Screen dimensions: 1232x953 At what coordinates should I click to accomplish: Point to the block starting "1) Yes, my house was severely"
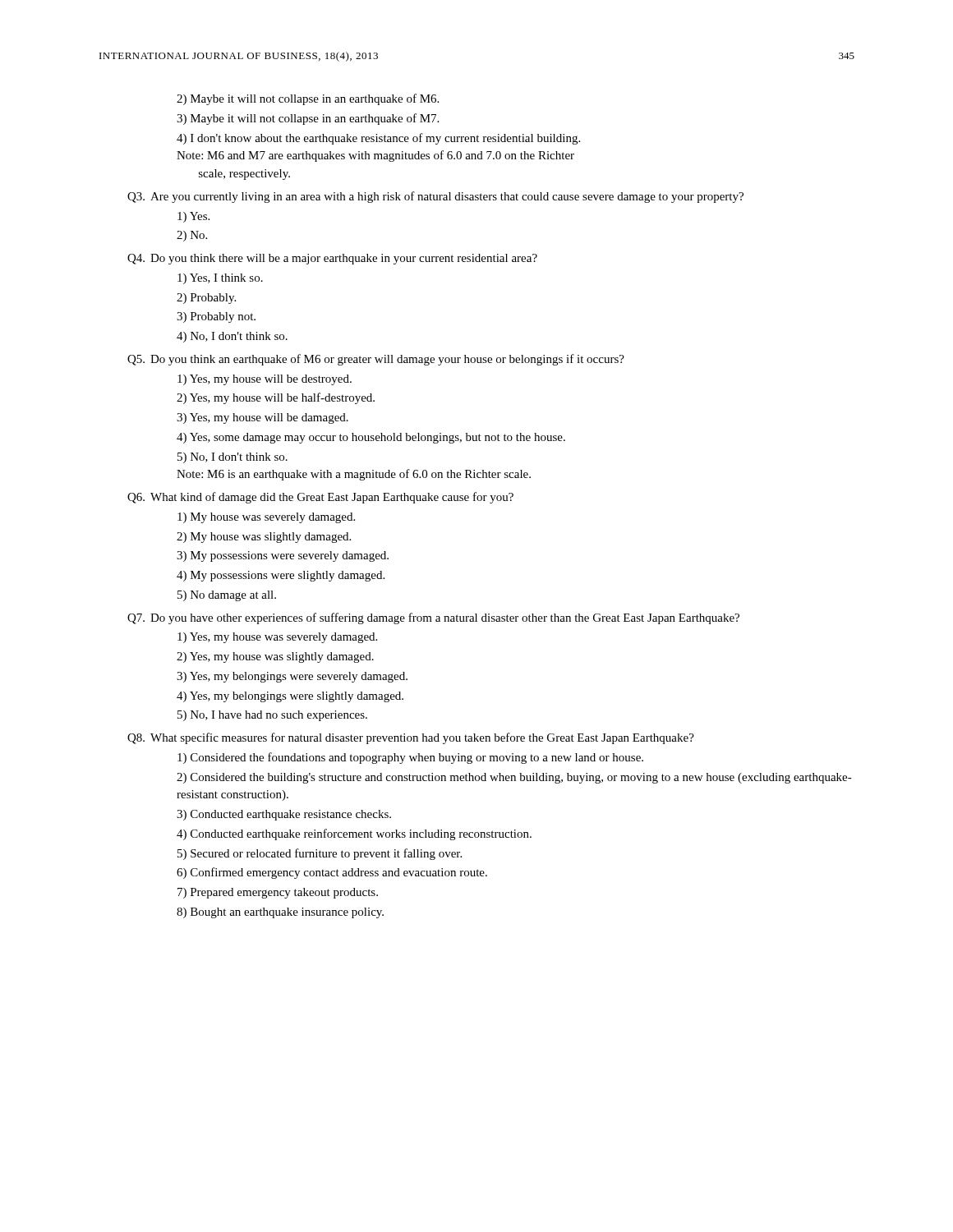point(277,637)
